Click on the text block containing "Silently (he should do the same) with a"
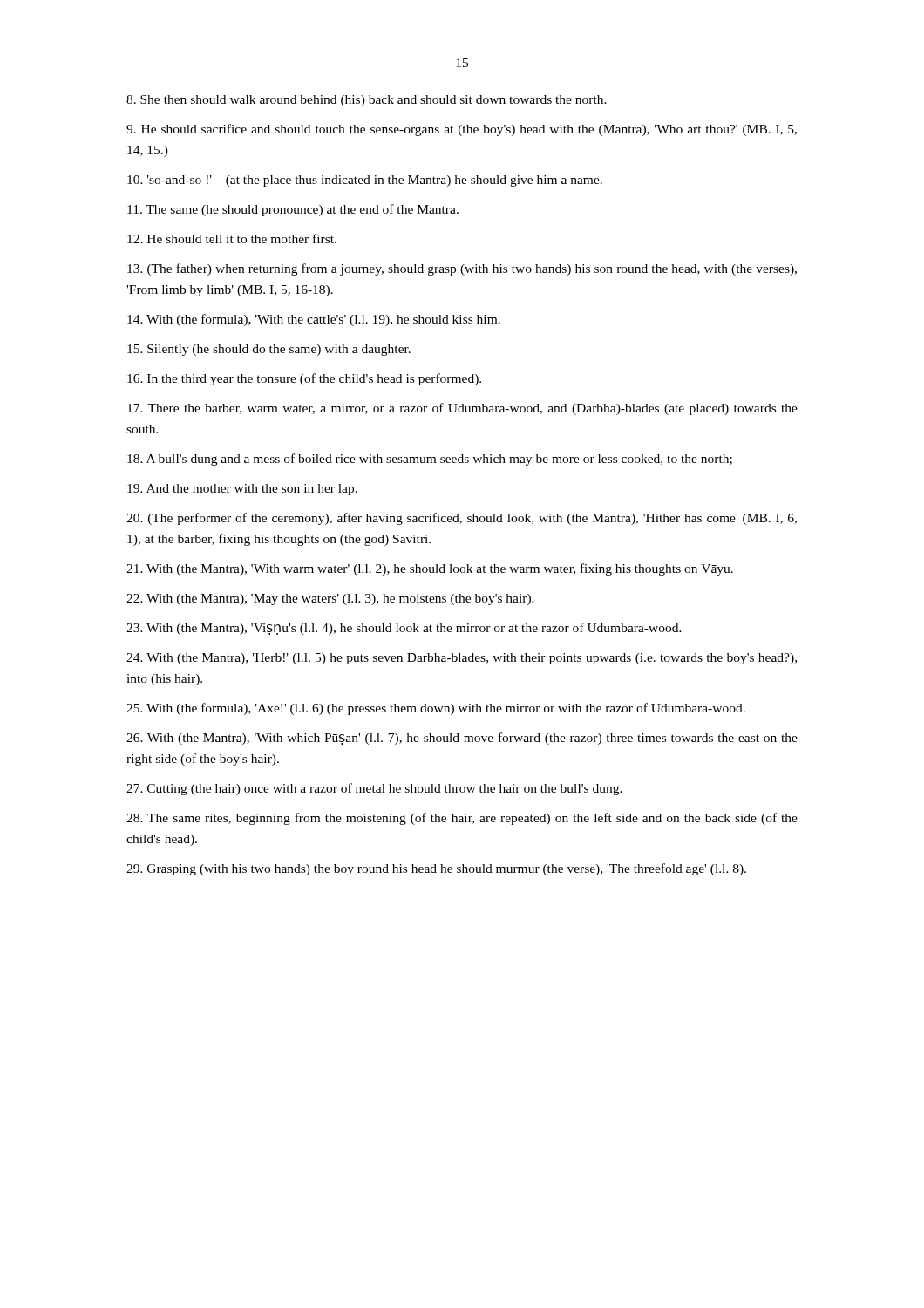The width and height of the screenshot is (924, 1308). (269, 349)
